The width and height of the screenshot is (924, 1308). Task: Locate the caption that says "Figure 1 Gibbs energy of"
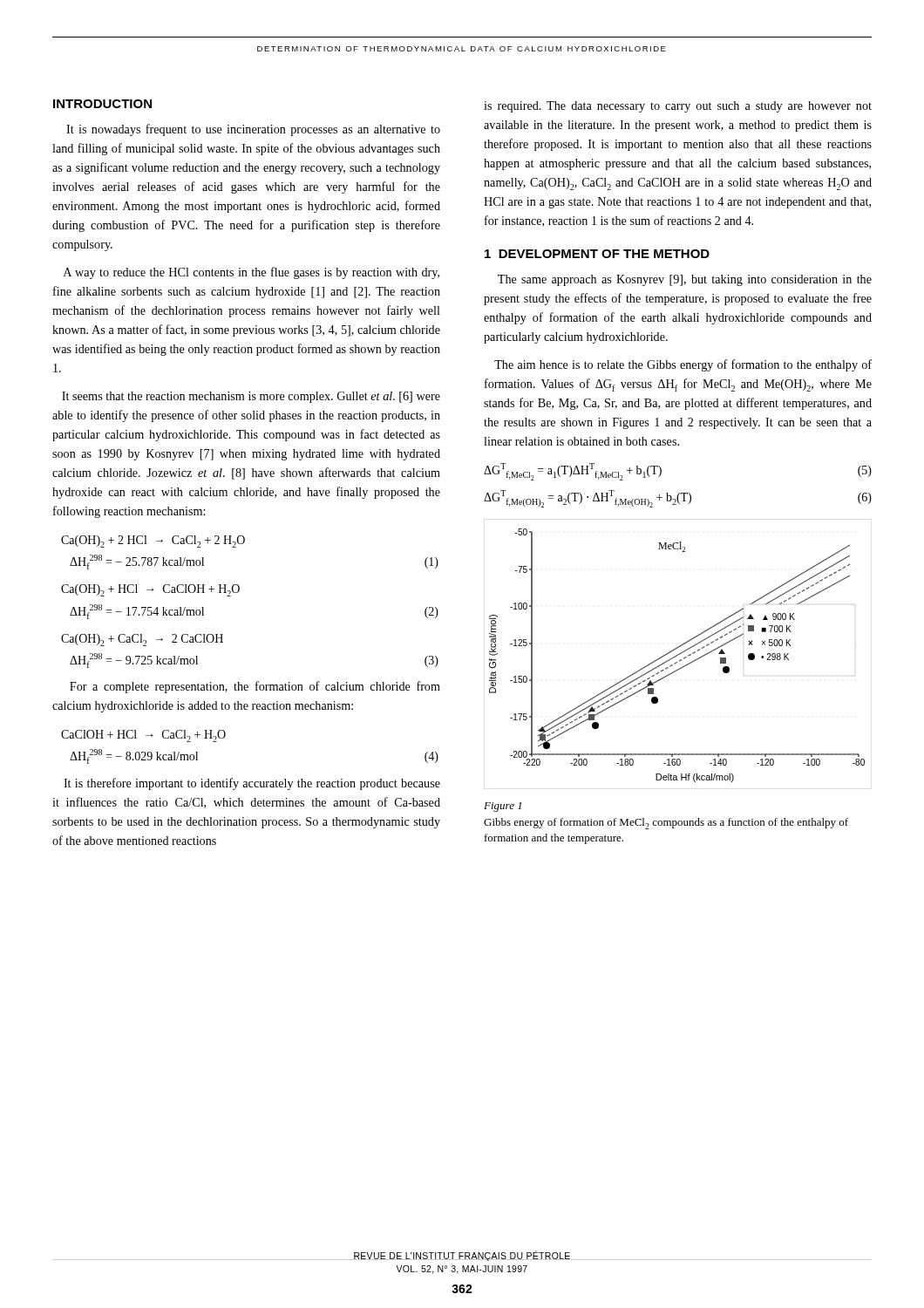coord(666,821)
